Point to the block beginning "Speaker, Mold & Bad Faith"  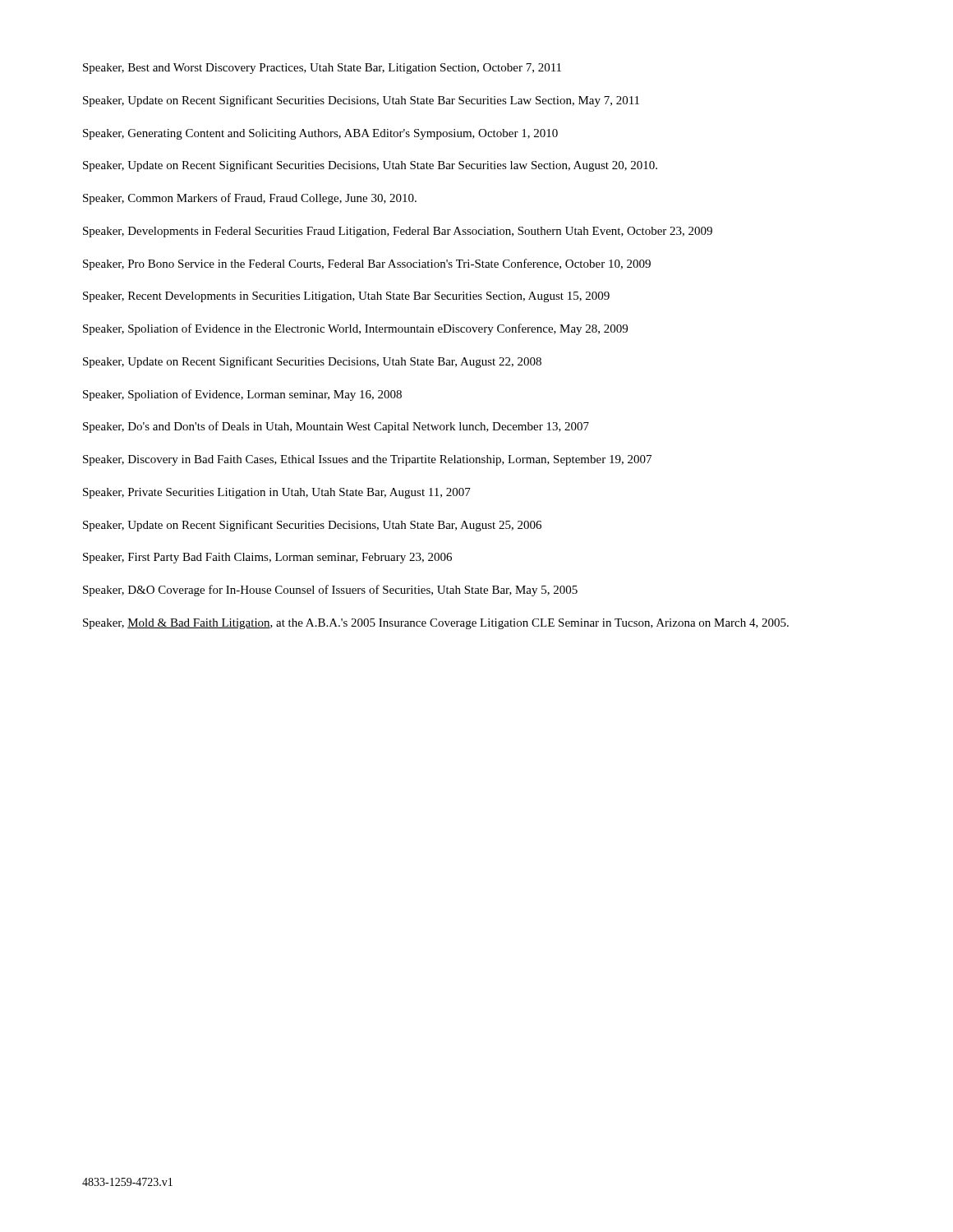coord(436,622)
